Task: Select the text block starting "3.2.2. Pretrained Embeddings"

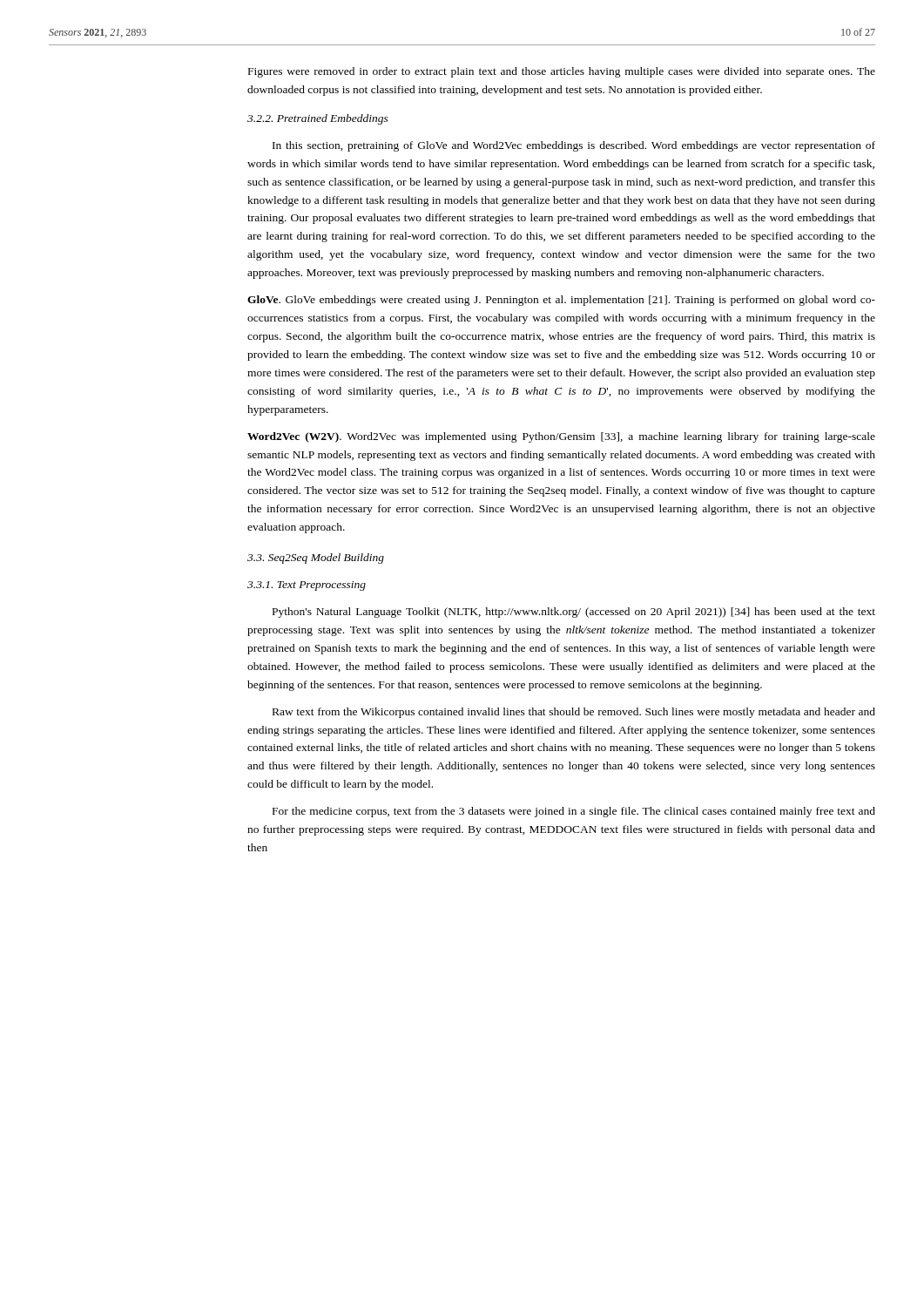Action: coord(318,119)
